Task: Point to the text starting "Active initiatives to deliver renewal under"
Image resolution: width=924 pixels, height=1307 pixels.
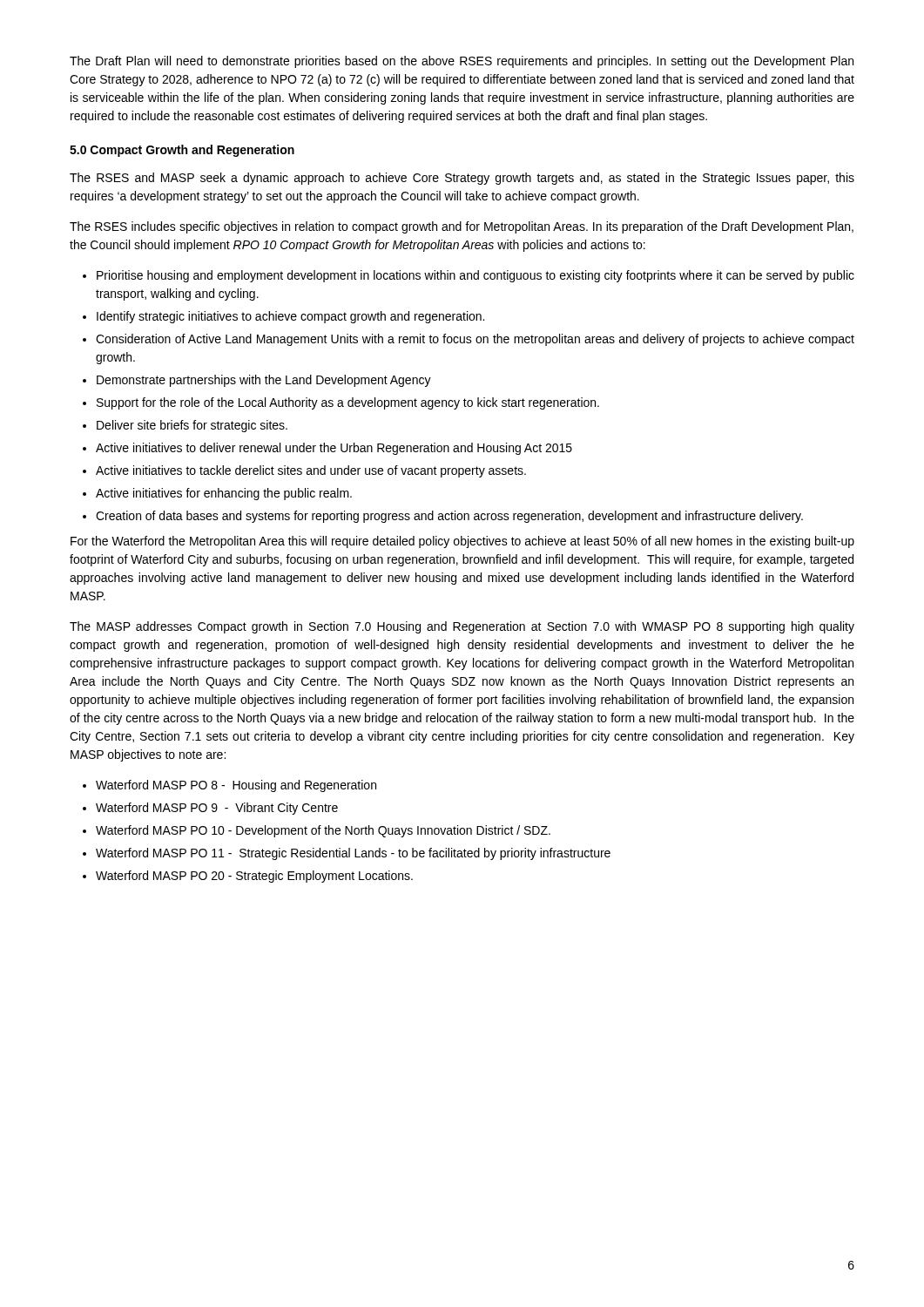Action: [x=334, y=448]
